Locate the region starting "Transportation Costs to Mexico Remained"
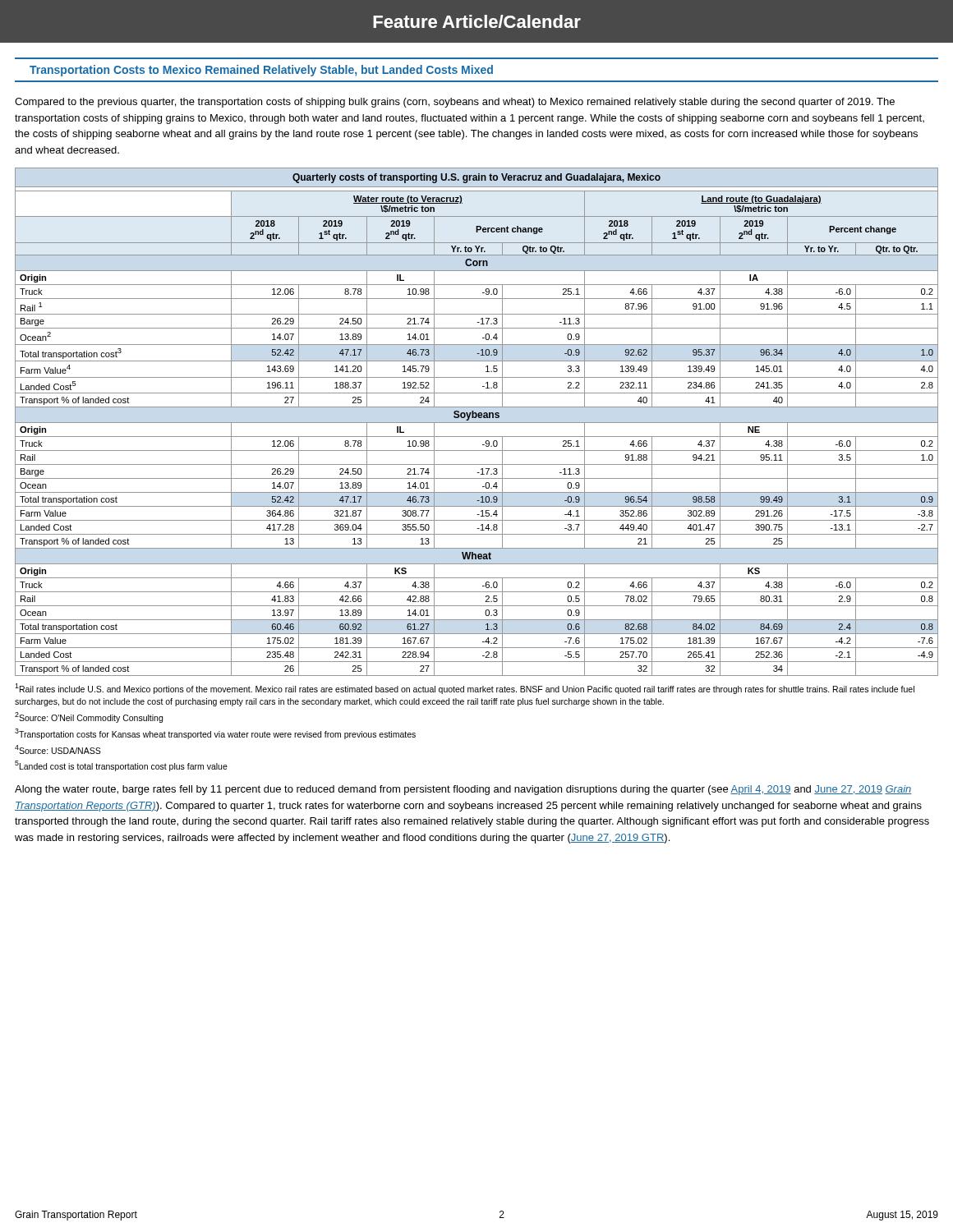953x1232 pixels. pyautogui.click(x=262, y=70)
